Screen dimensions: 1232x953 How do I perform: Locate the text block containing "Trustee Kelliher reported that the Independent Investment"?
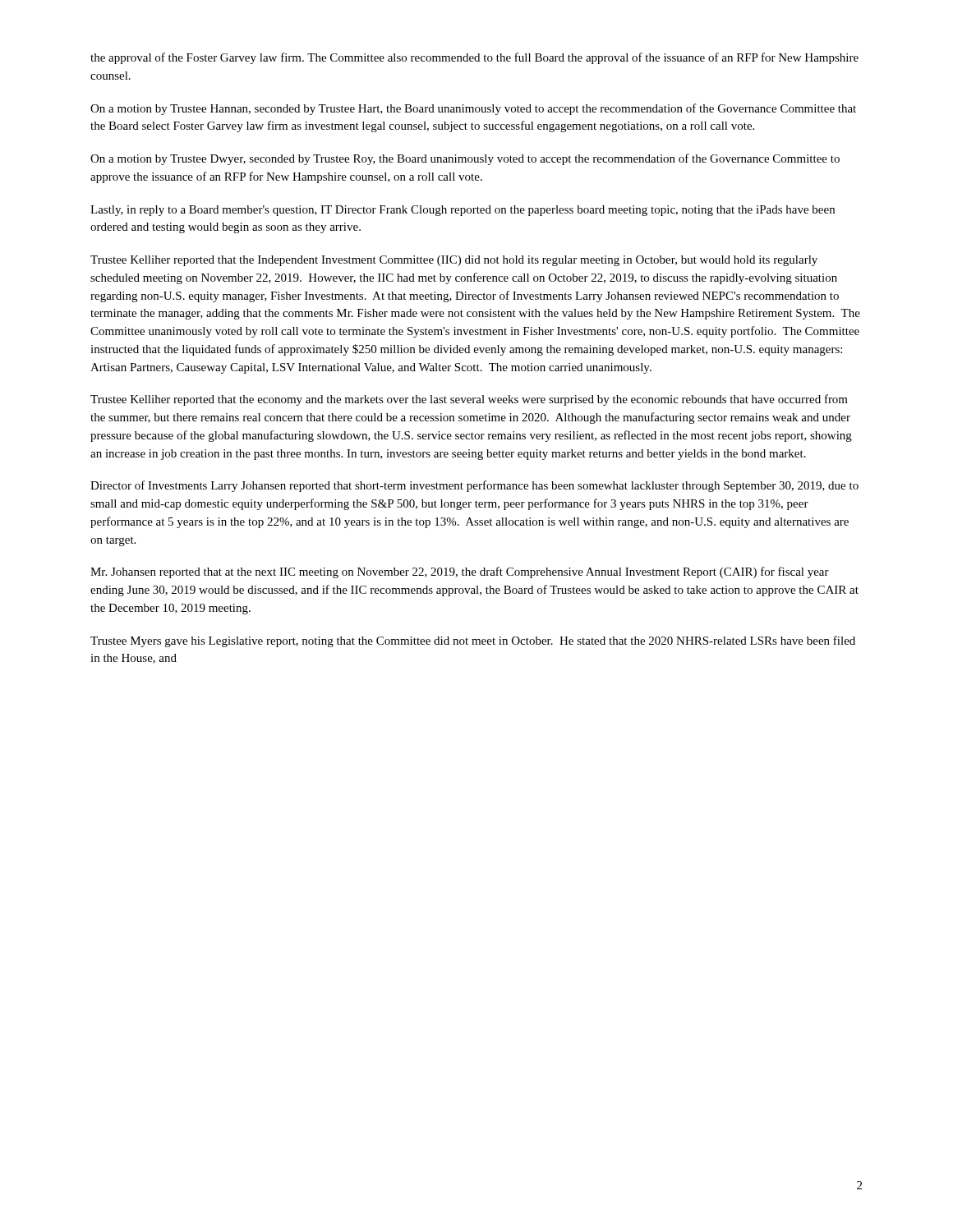pos(475,313)
